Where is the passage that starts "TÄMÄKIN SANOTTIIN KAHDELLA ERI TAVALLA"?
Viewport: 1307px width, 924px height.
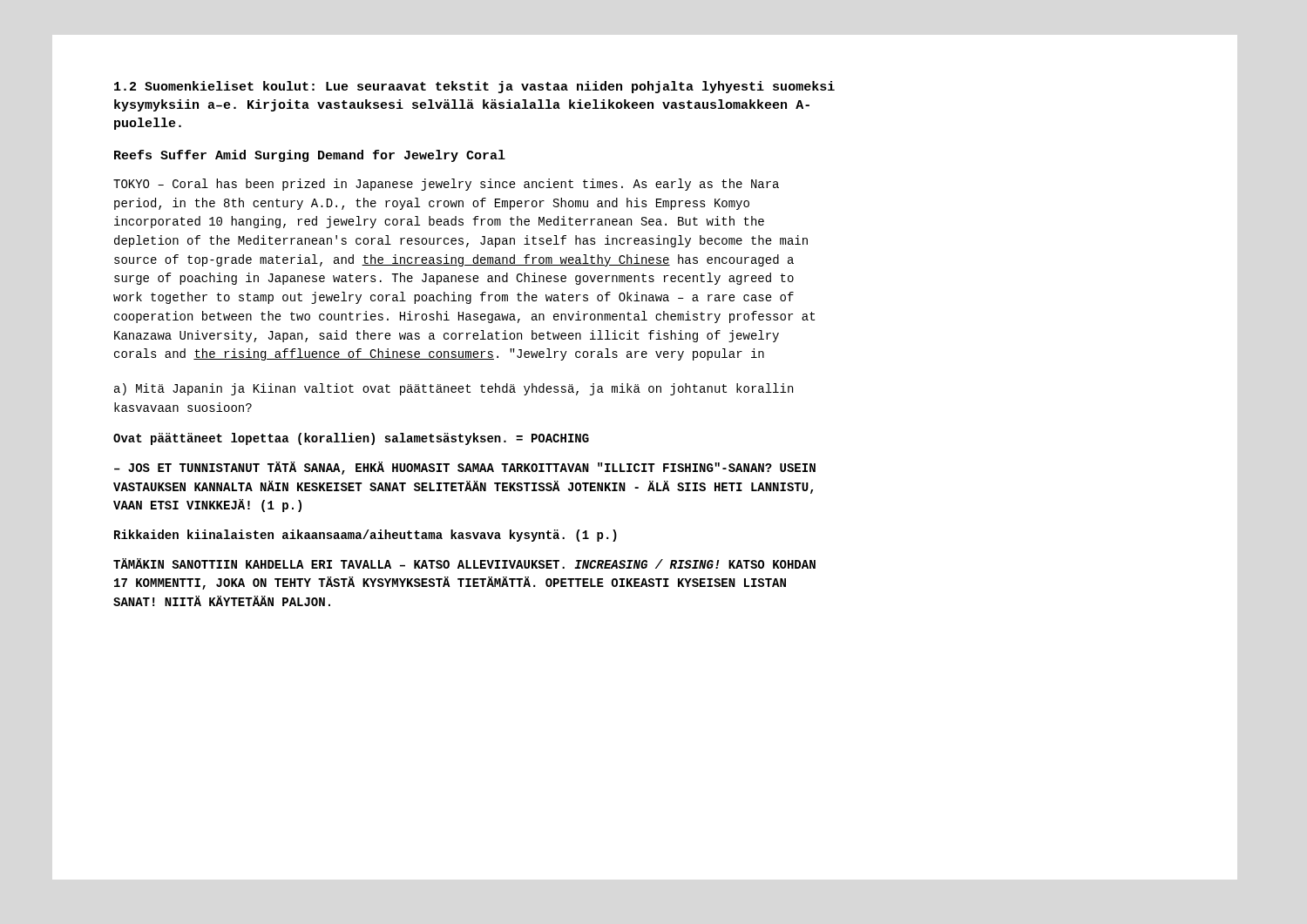coord(465,584)
